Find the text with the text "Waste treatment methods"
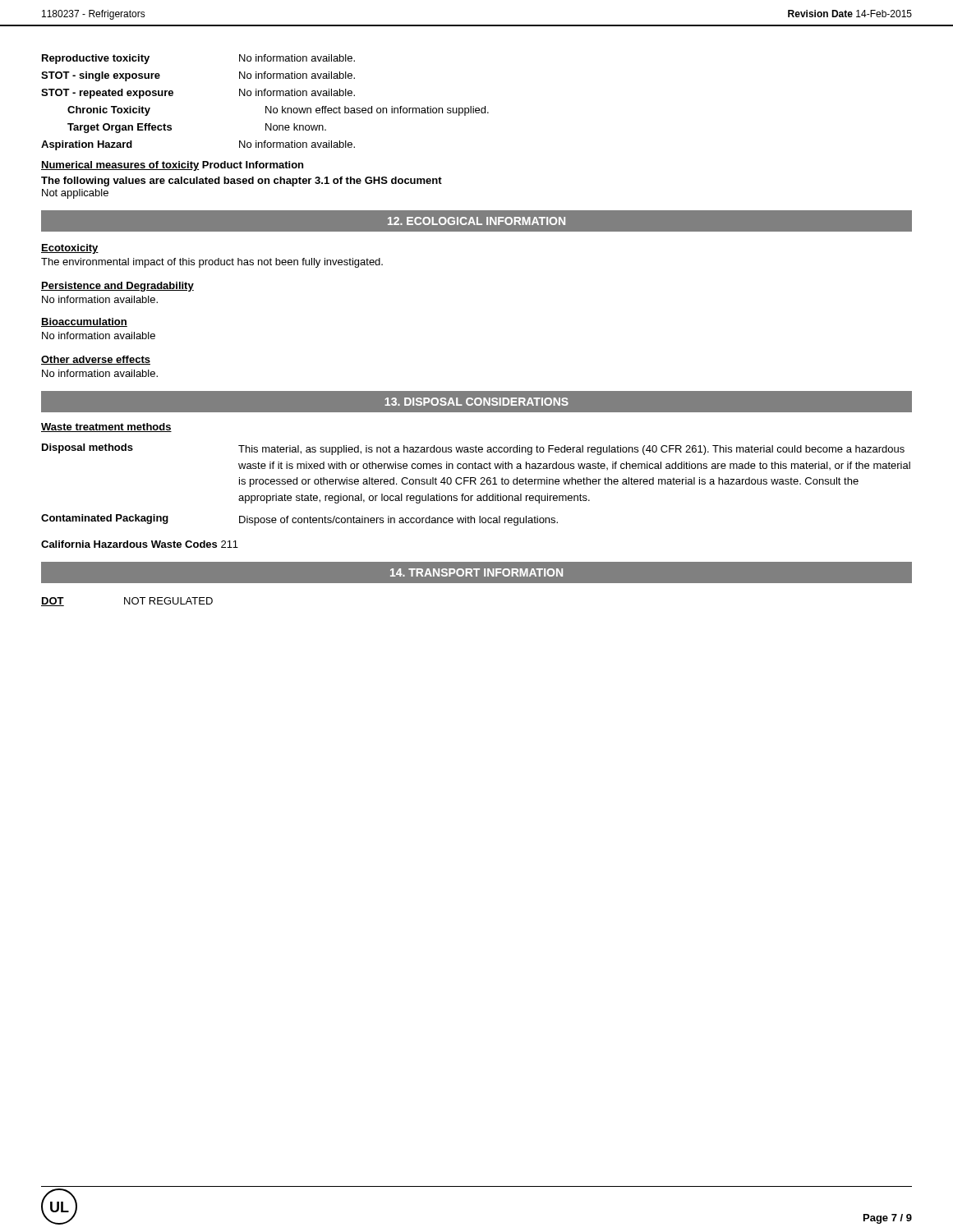953x1232 pixels. (106, 427)
